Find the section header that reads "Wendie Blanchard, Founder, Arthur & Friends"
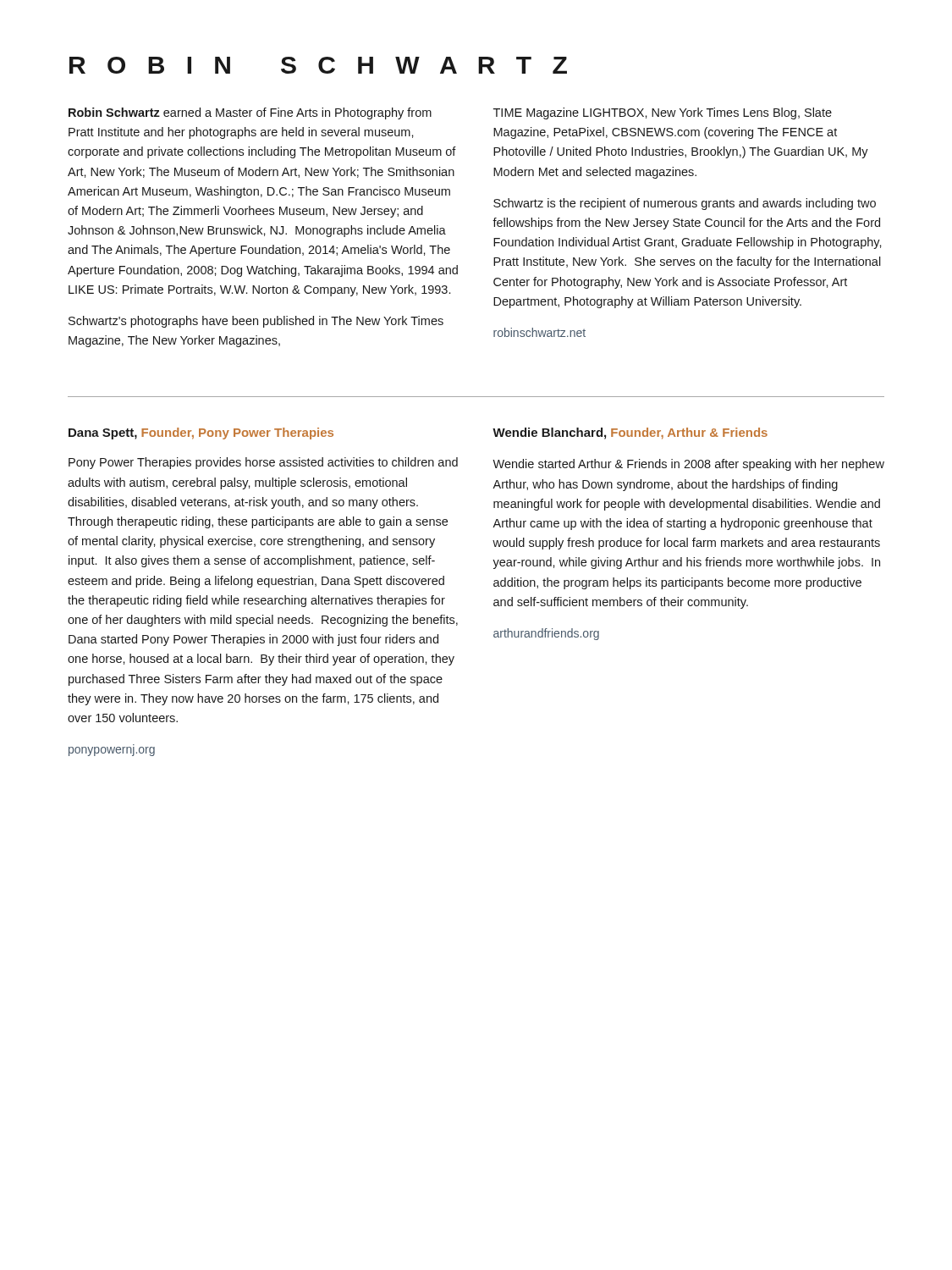952x1270 pixels. point(630,432)
